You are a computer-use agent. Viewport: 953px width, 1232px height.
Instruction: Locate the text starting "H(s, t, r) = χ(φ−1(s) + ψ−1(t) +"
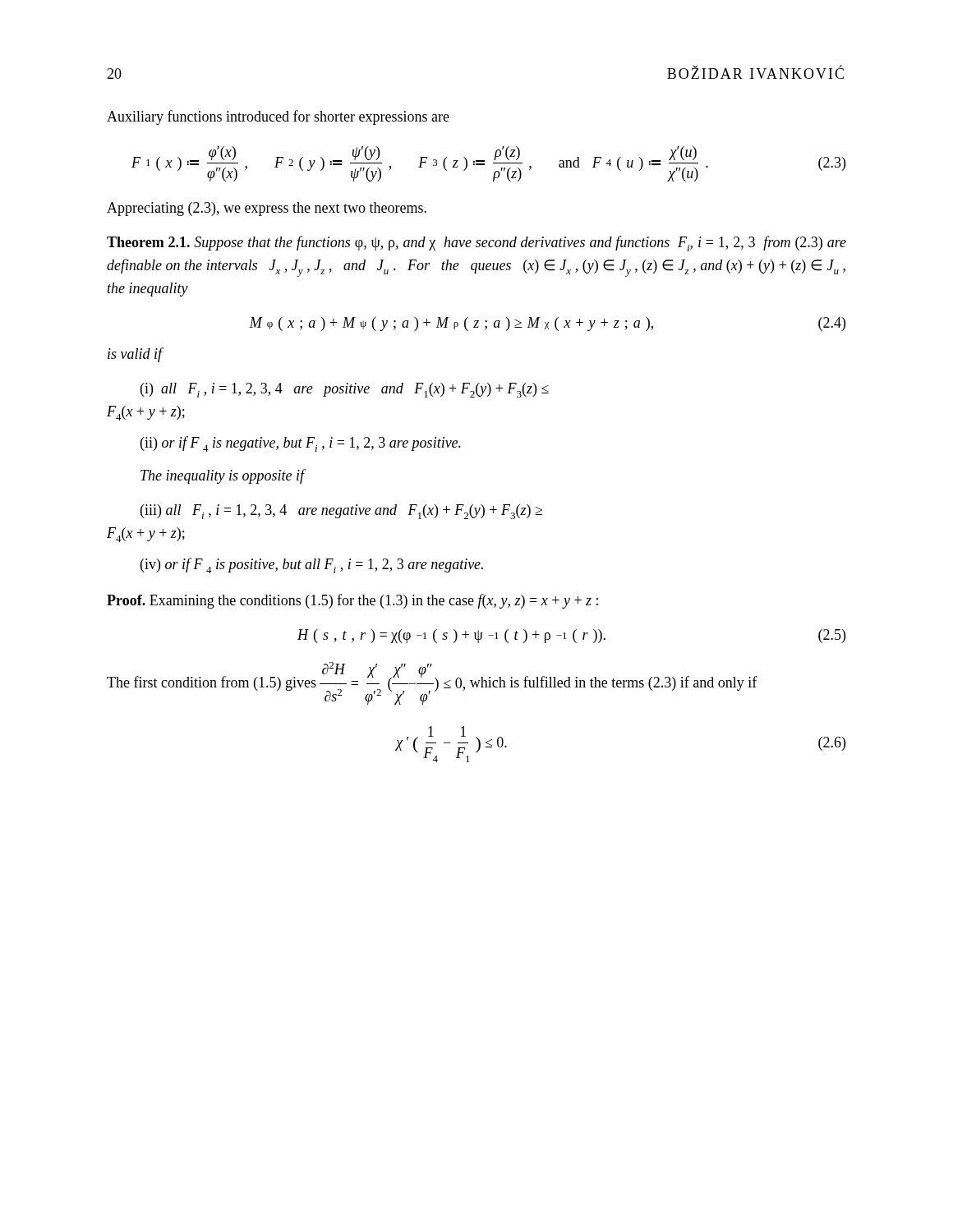(x=476, y=636)
